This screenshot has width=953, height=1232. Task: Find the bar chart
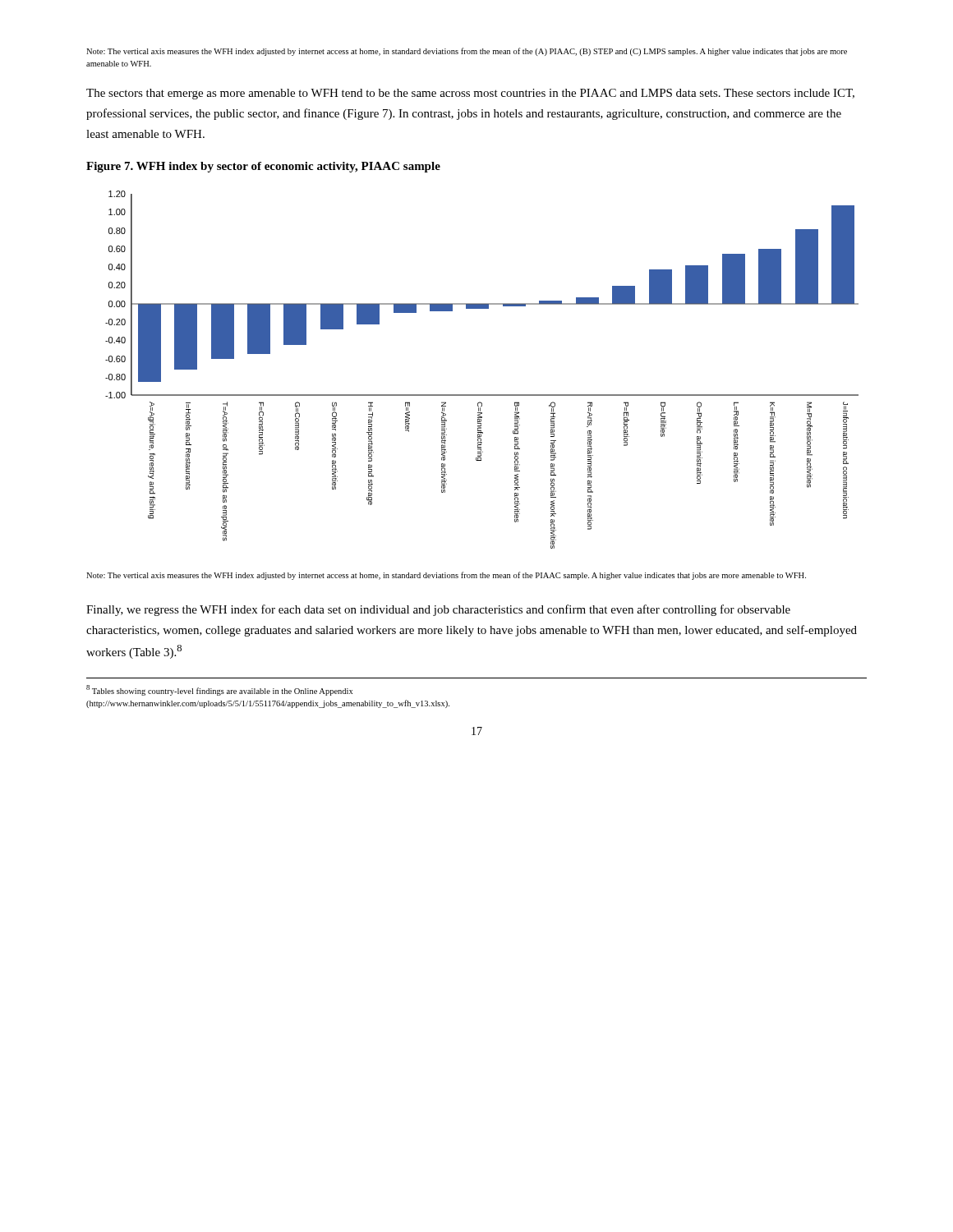tap(476, 372)
